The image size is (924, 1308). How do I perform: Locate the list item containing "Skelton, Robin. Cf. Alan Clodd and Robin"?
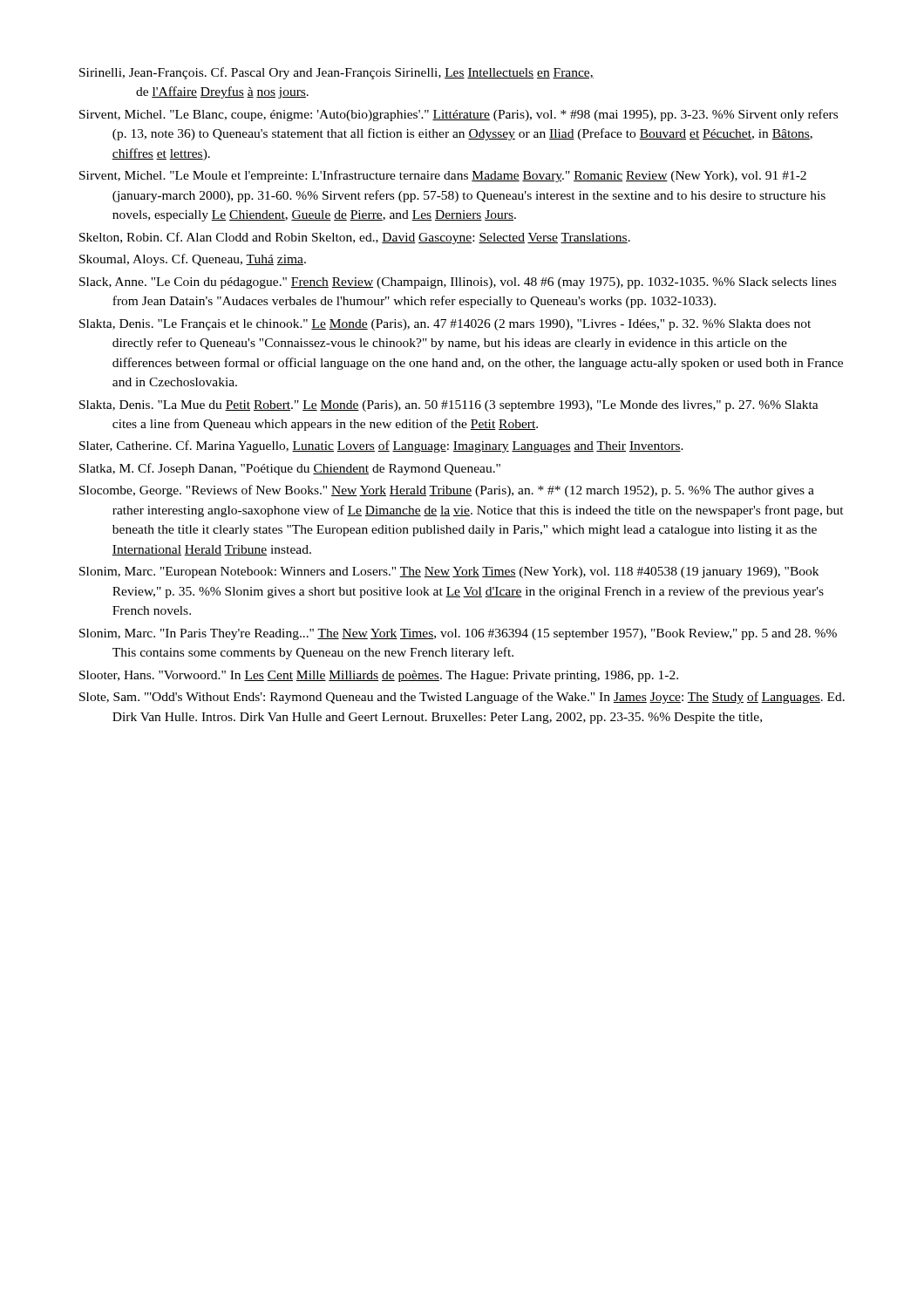pos(355,237)
